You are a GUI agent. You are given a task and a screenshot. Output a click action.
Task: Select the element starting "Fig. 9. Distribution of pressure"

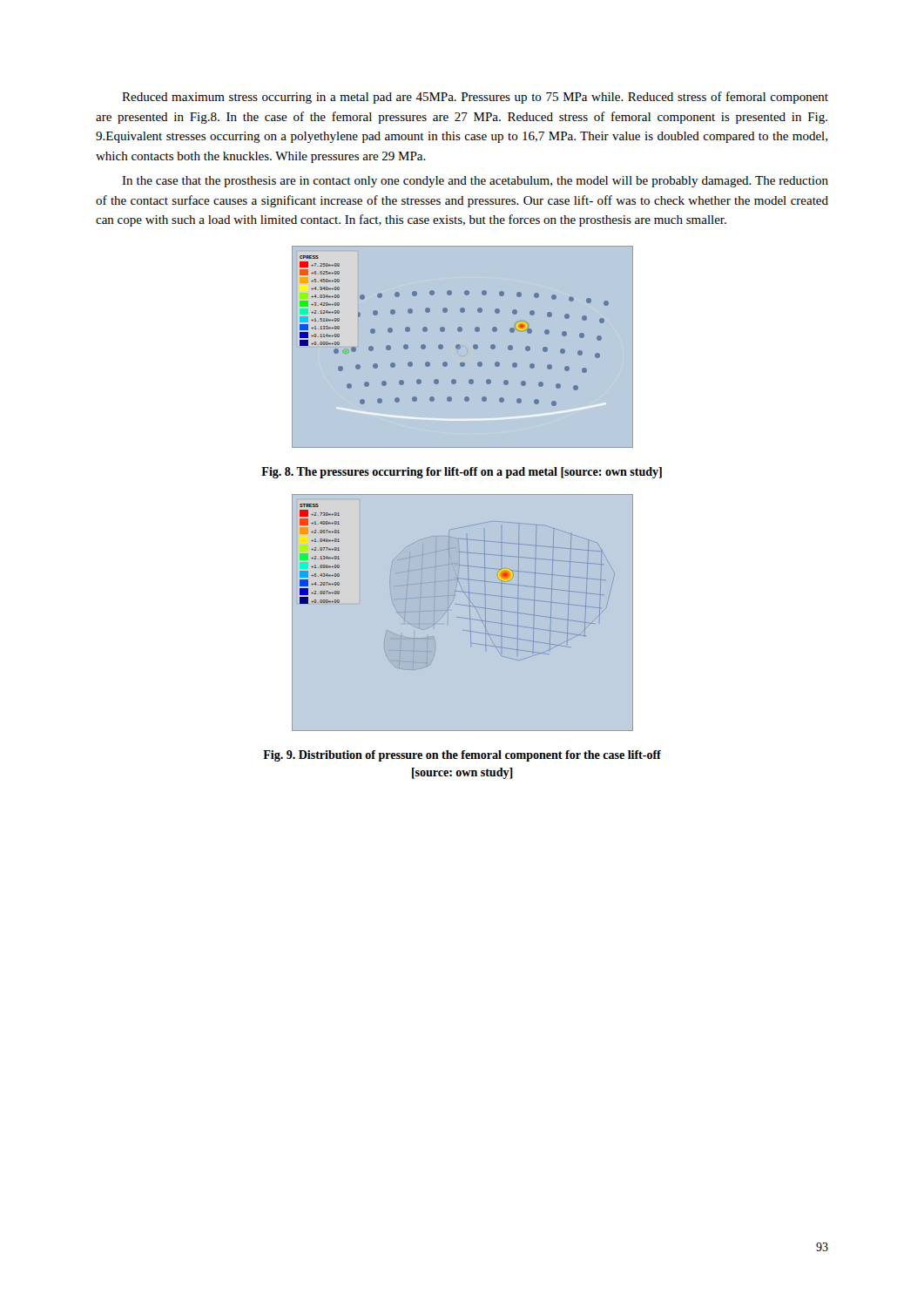click(x=462, y=764)
